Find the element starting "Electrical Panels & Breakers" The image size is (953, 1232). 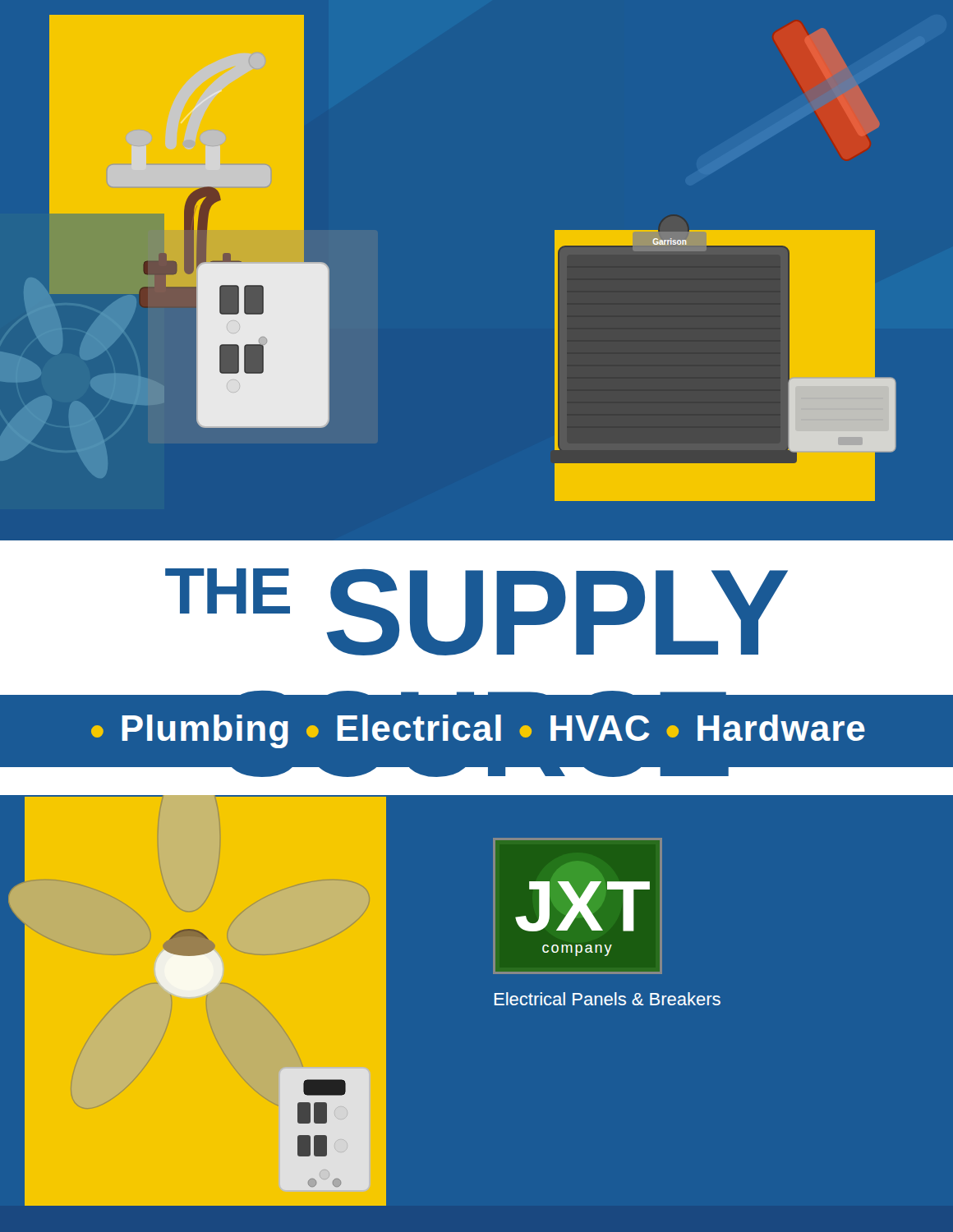607,999
